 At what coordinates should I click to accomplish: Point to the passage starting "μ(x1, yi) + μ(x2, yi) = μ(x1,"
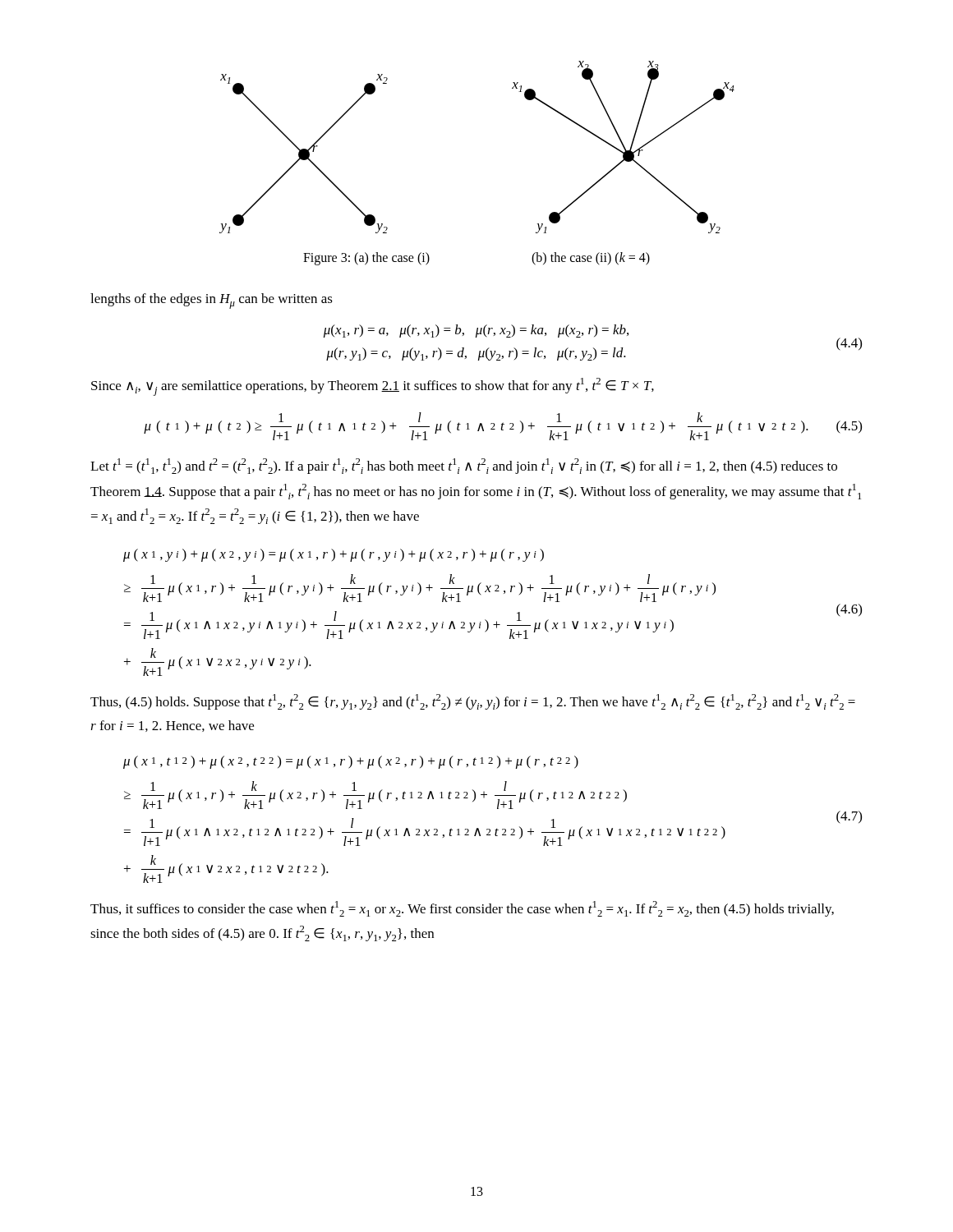point(493,610)
